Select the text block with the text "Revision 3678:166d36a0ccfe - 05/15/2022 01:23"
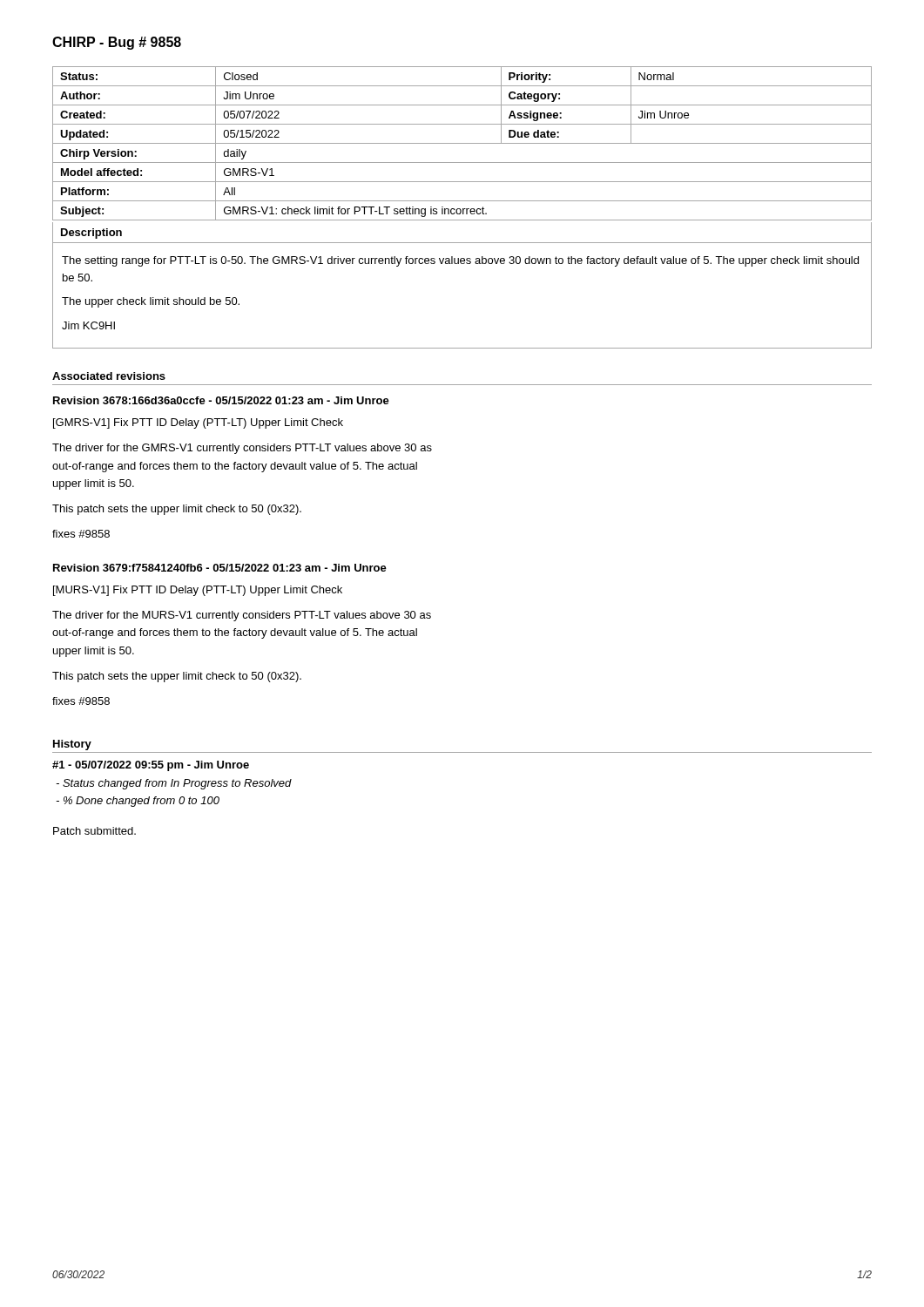The height and width of the screenshot is (1307, 924). 221,400
